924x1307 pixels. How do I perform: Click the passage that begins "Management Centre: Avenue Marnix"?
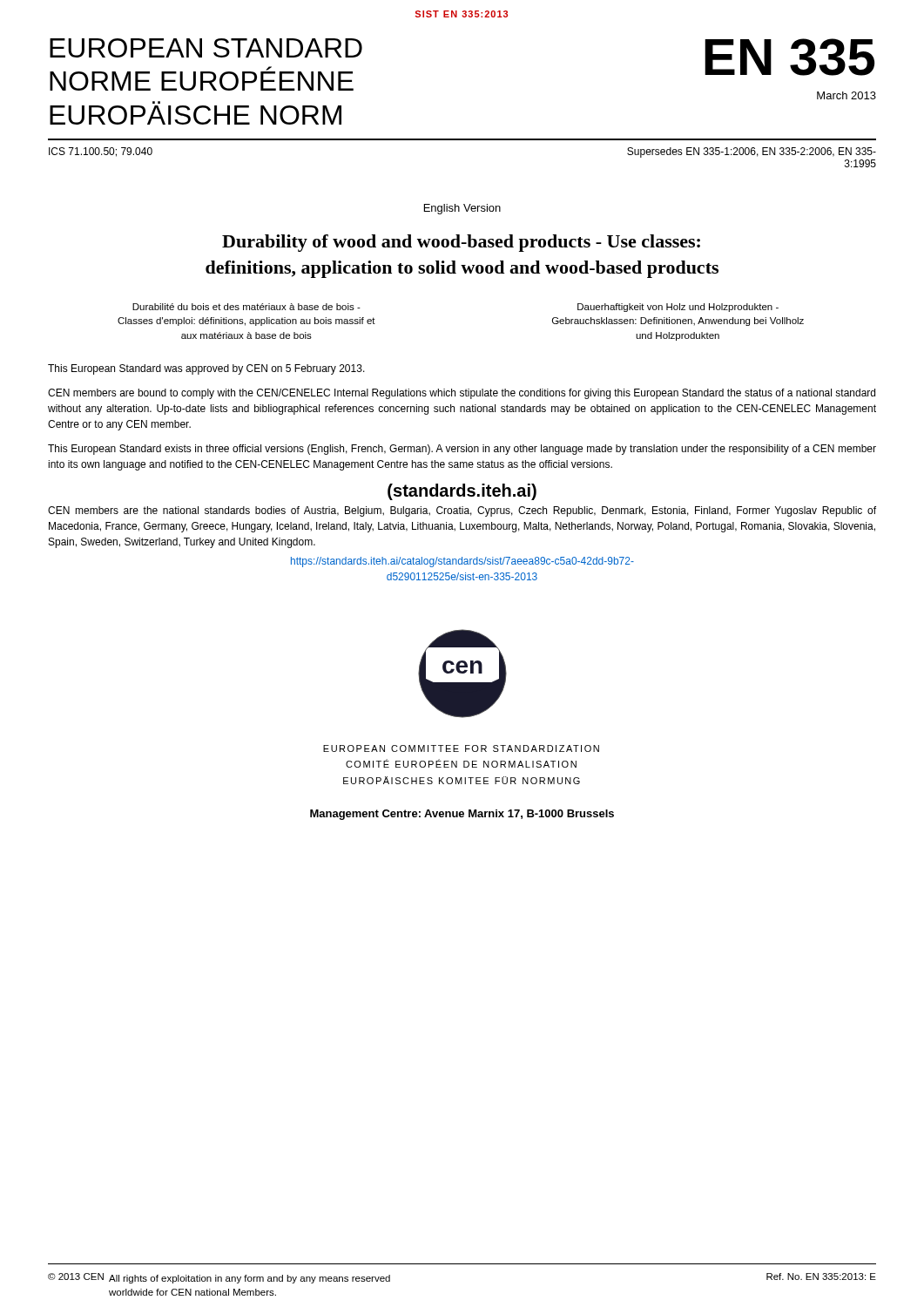click(462, 813)
